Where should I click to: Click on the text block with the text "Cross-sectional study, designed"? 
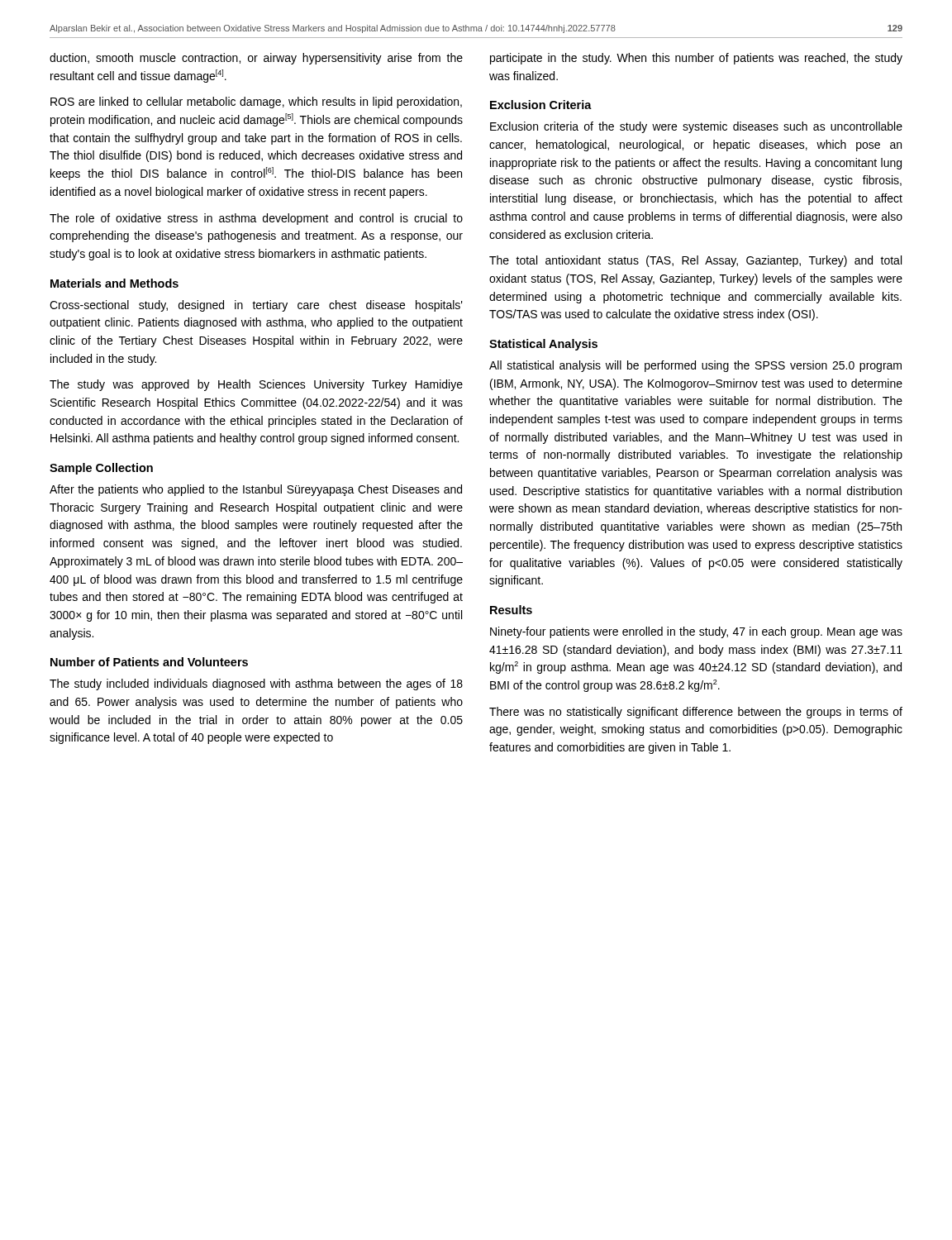point(256,332)
